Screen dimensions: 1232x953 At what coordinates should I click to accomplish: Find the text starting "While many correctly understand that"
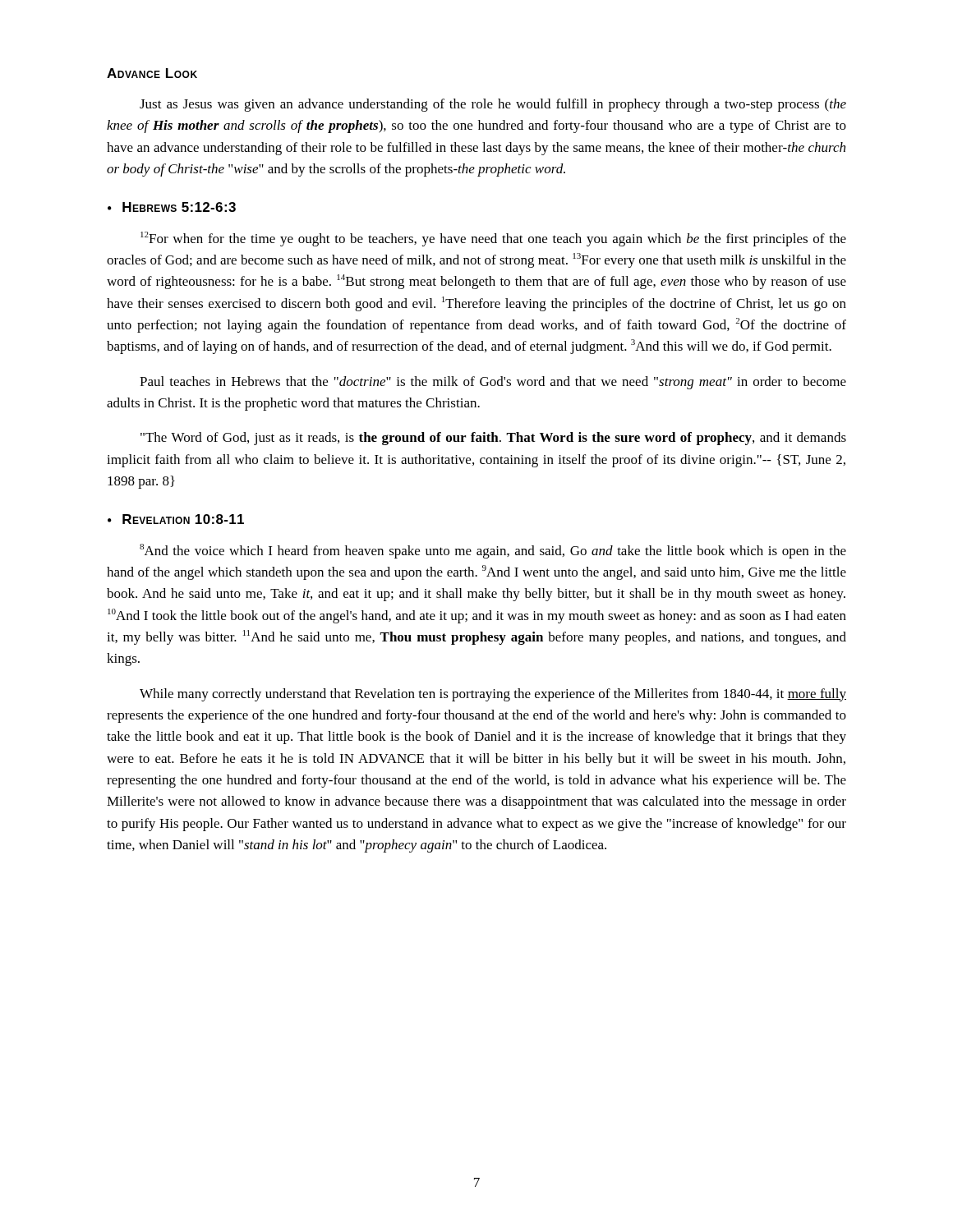[x=476, y=769]
